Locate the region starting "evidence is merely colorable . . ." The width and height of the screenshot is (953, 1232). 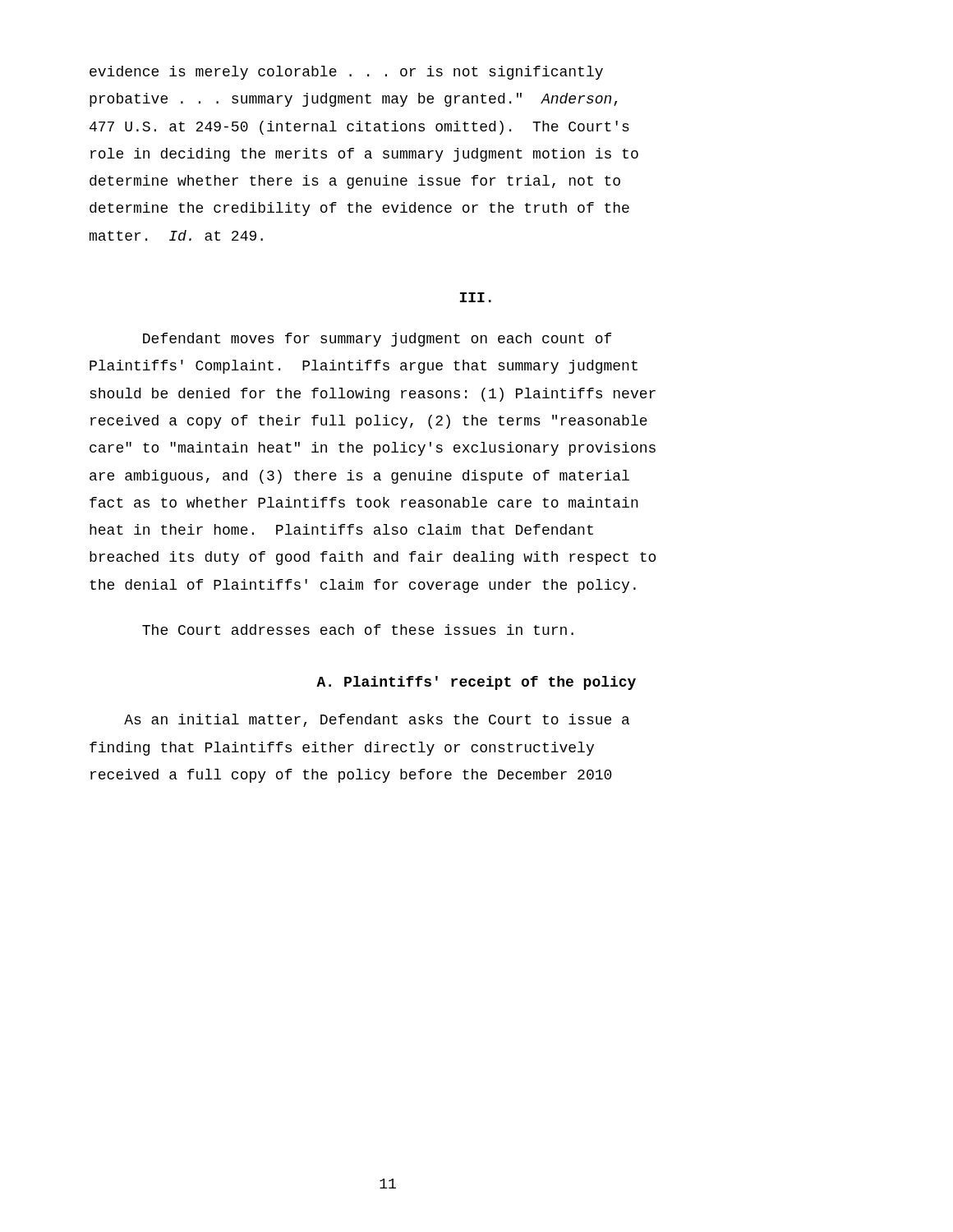click(364, 154)
